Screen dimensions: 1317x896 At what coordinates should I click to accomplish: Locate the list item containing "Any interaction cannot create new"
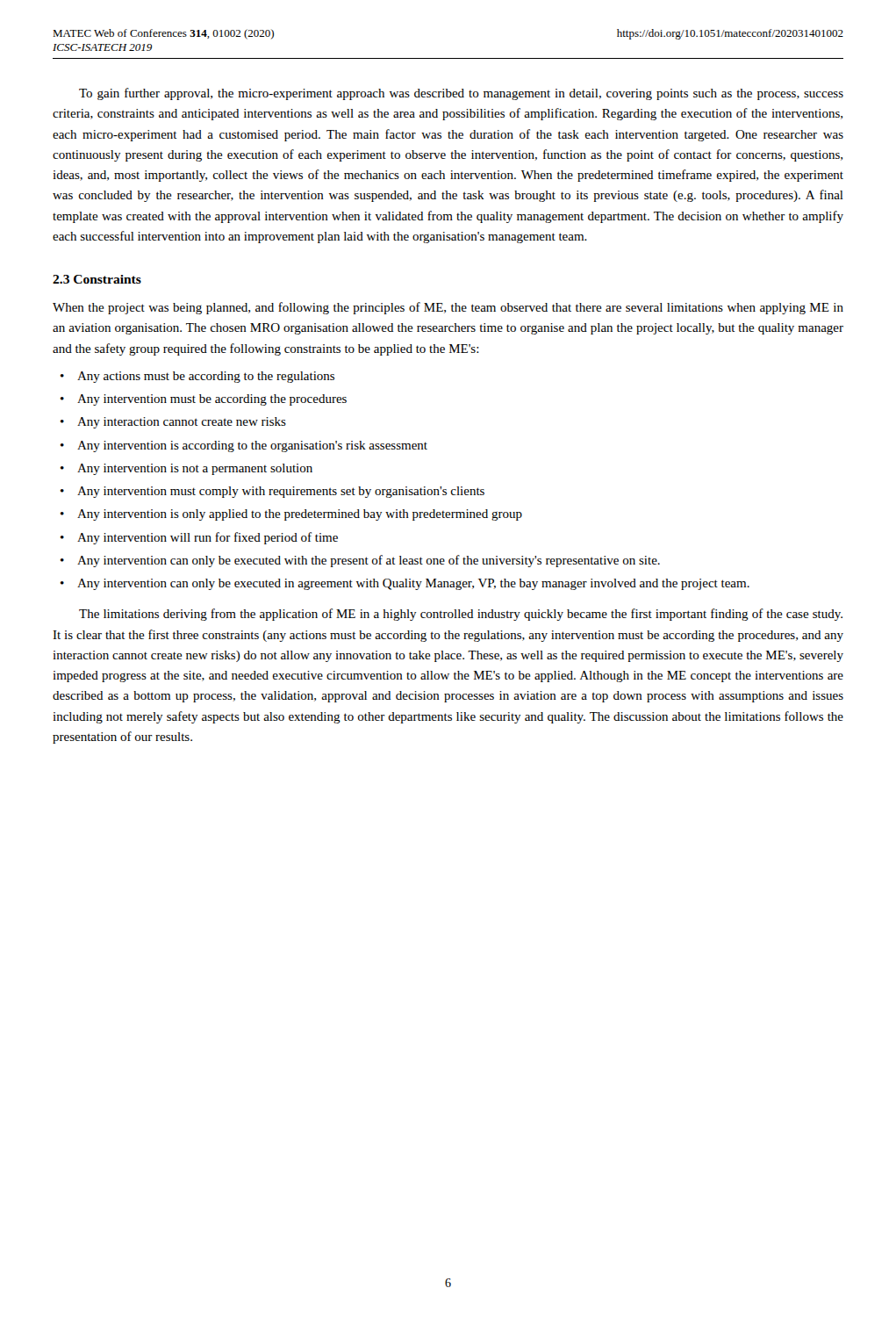[182, 422]
